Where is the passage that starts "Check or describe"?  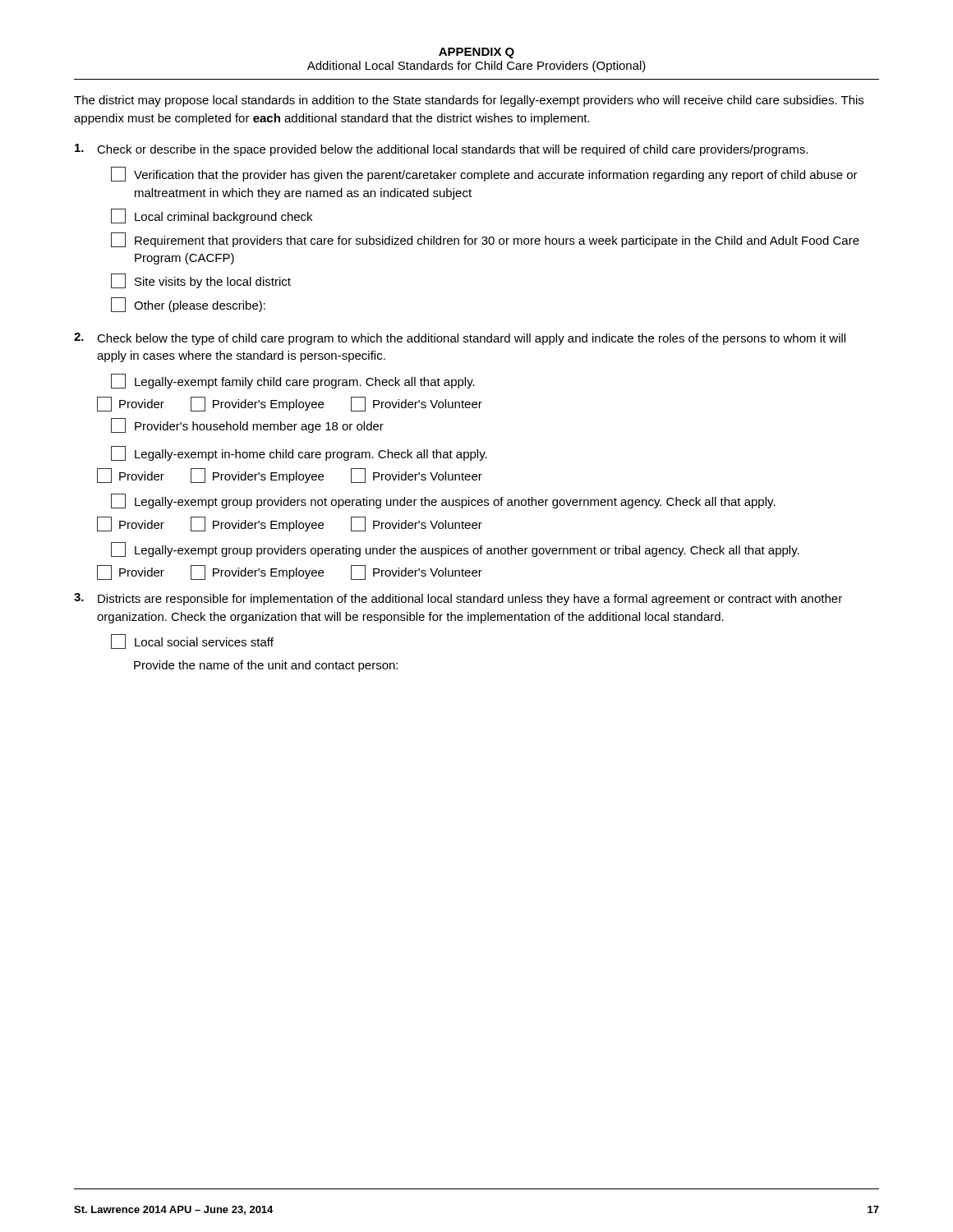tap(476, 149)
